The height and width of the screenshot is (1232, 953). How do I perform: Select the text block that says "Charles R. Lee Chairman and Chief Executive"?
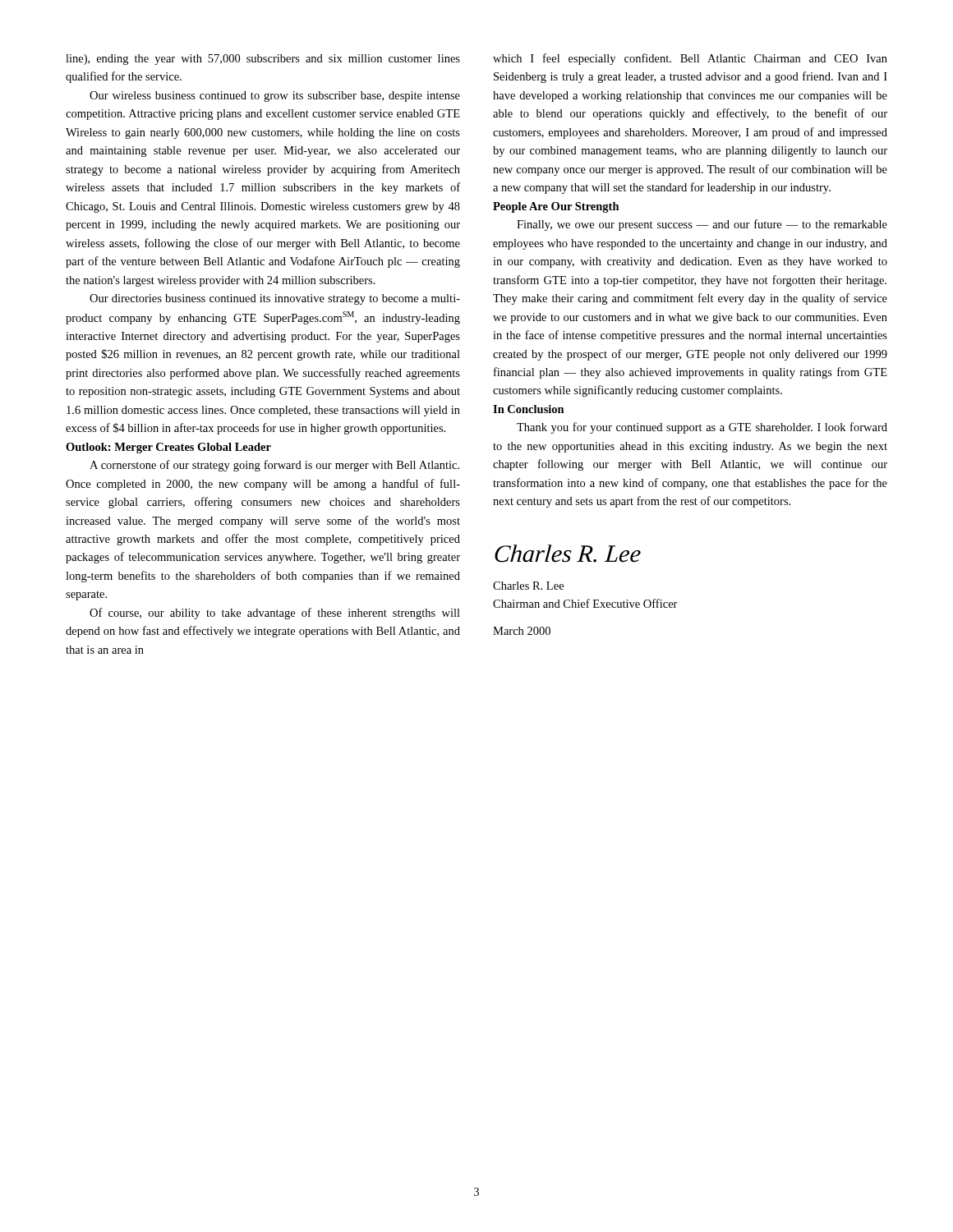528,586
